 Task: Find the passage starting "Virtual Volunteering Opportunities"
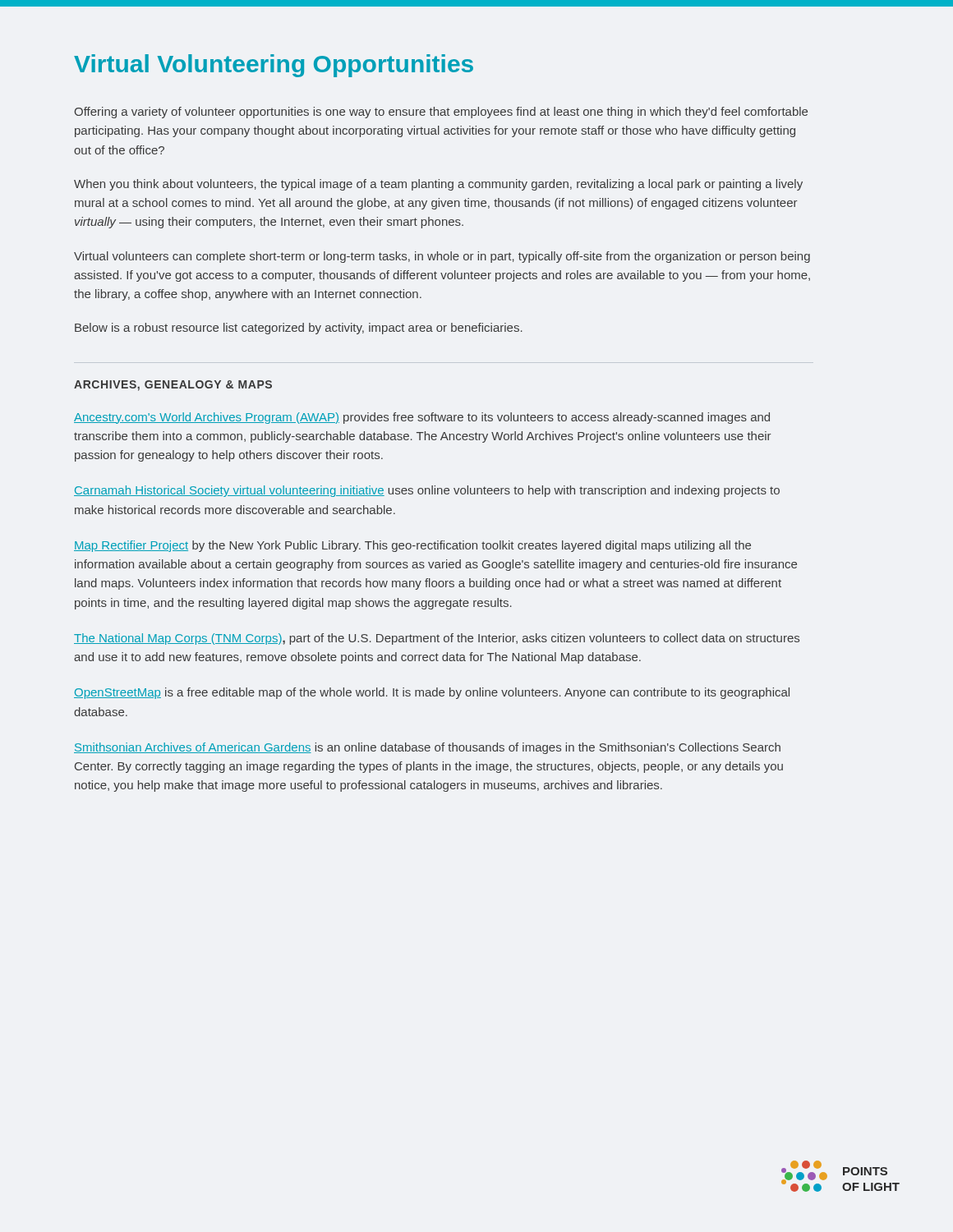(x=274, y=64)
